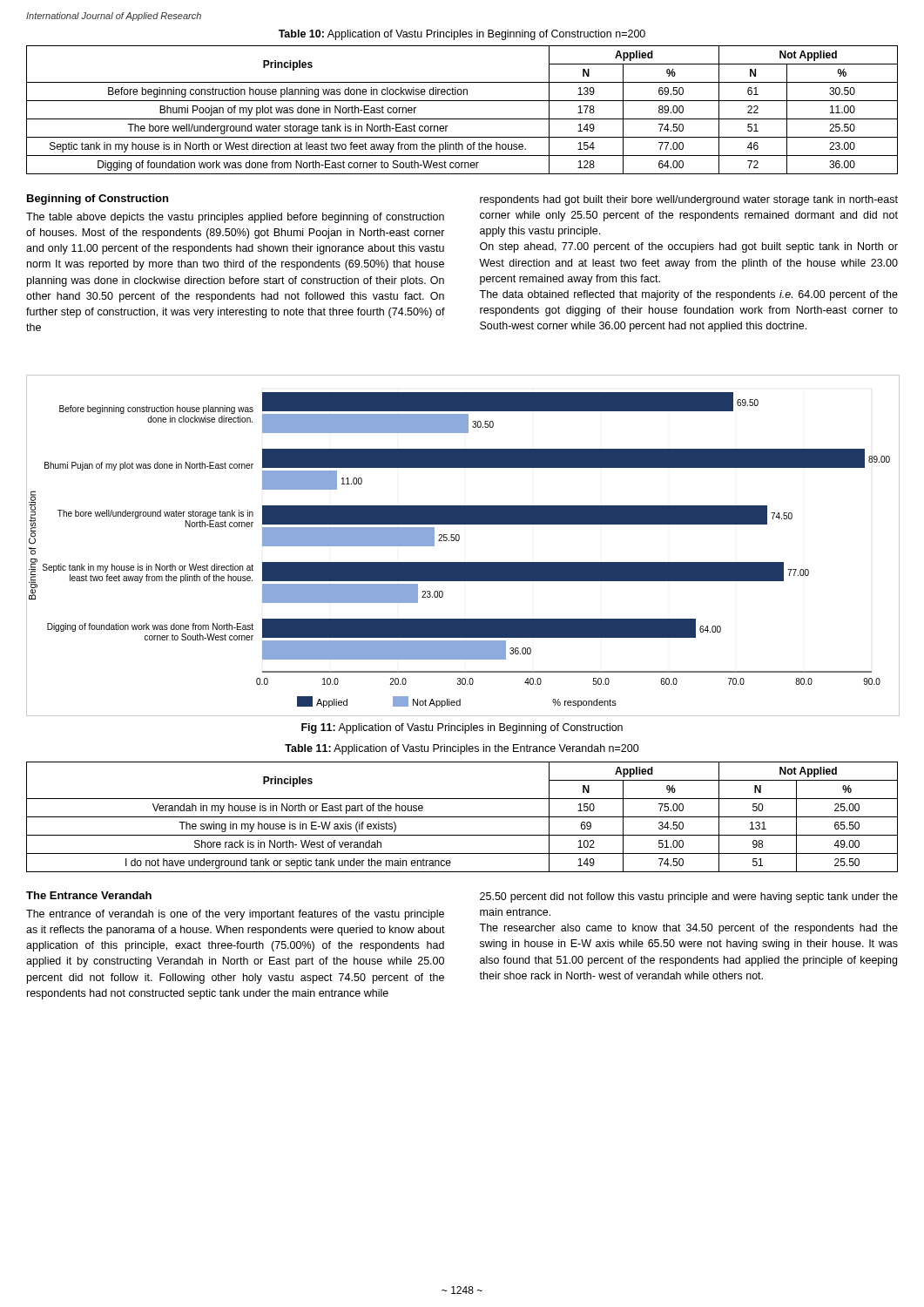Click on the table containing "The bore well/underground water"
Viewport: 924px width, 1307px height.
tap(462, 110)
